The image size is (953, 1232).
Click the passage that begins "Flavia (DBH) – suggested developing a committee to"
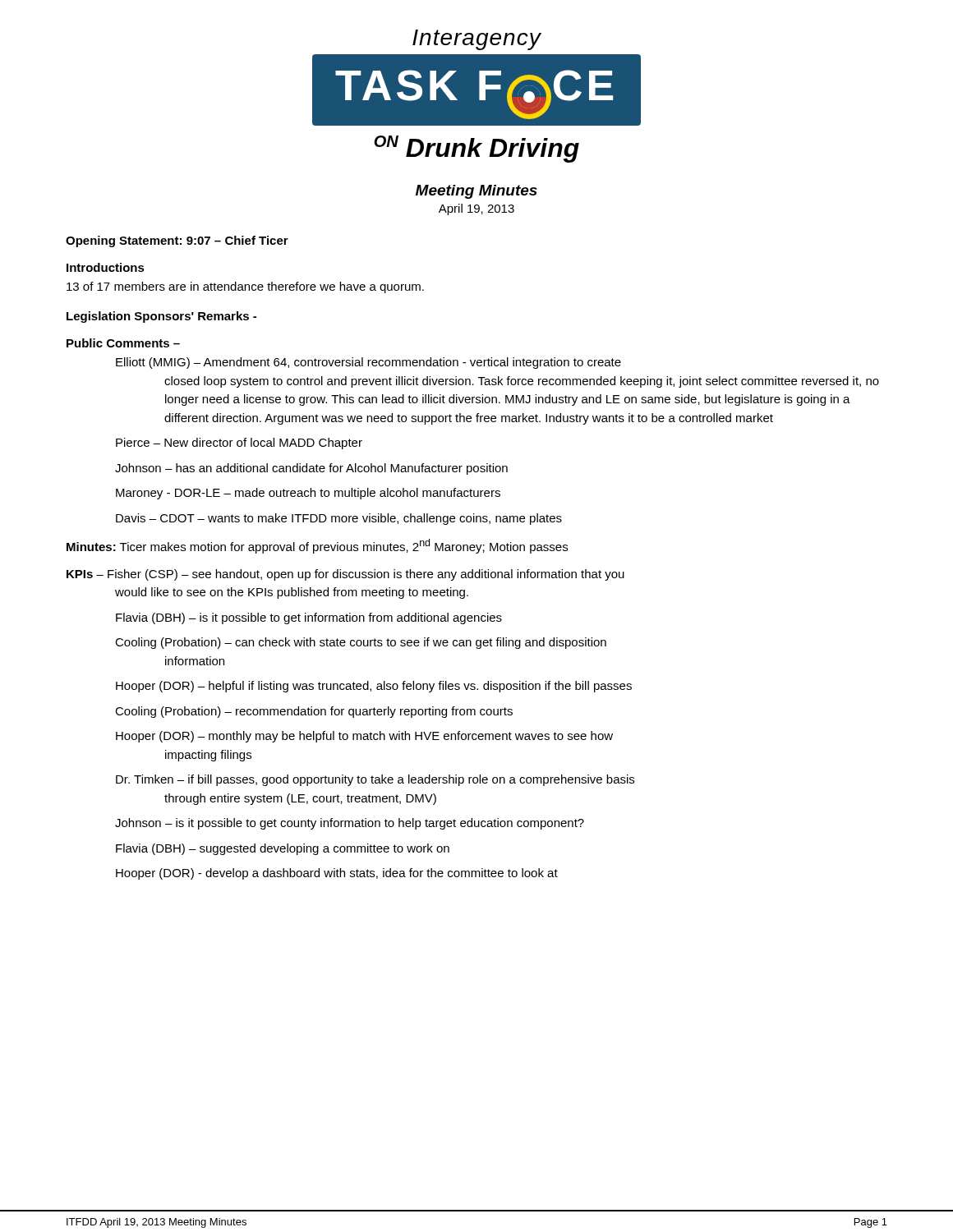coord(283,848)
